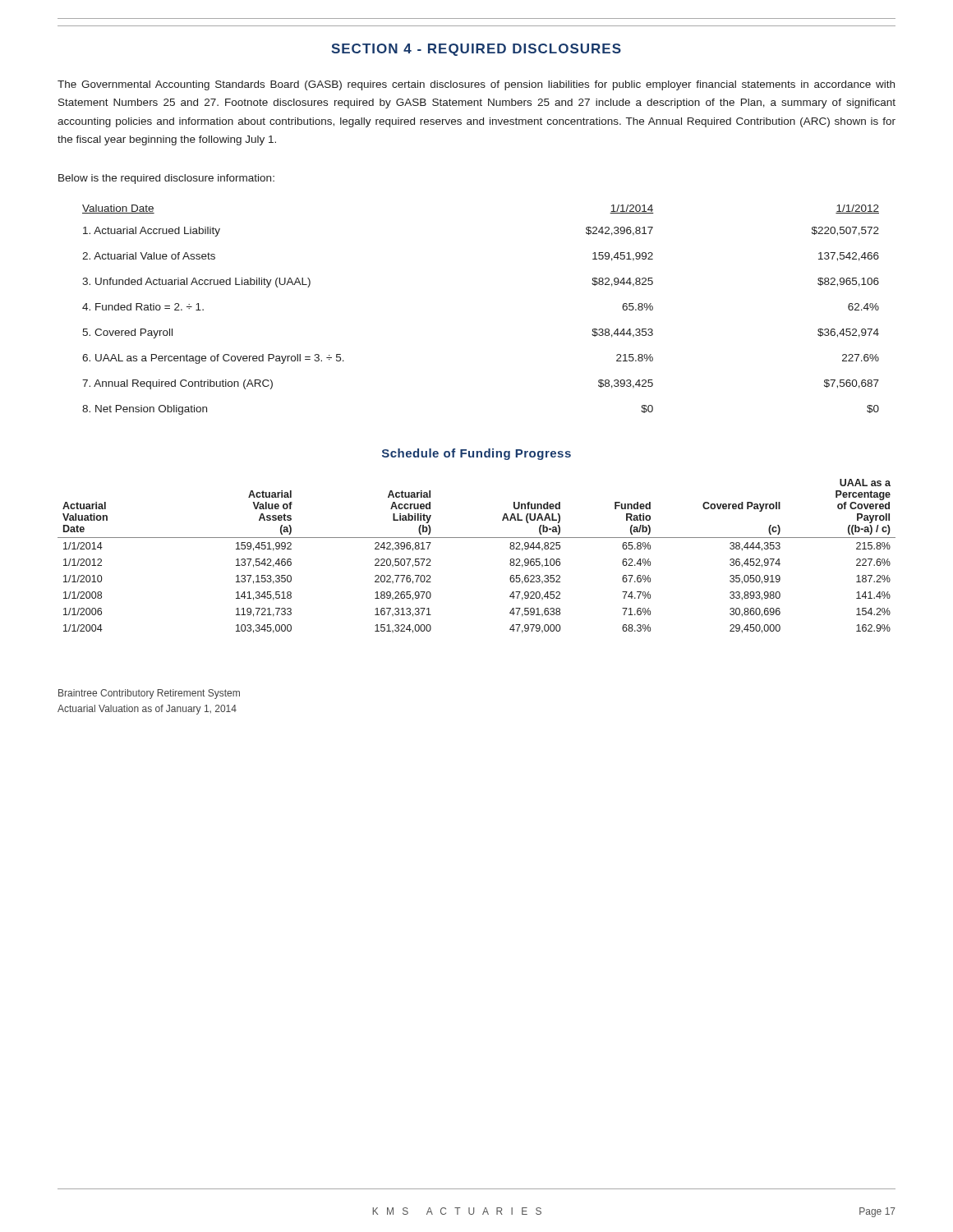Find the element starting "SECTION 4 - REQUIRED DISCLOSURES"
This screenshot has width=953, height=1232.
point(476,49)
